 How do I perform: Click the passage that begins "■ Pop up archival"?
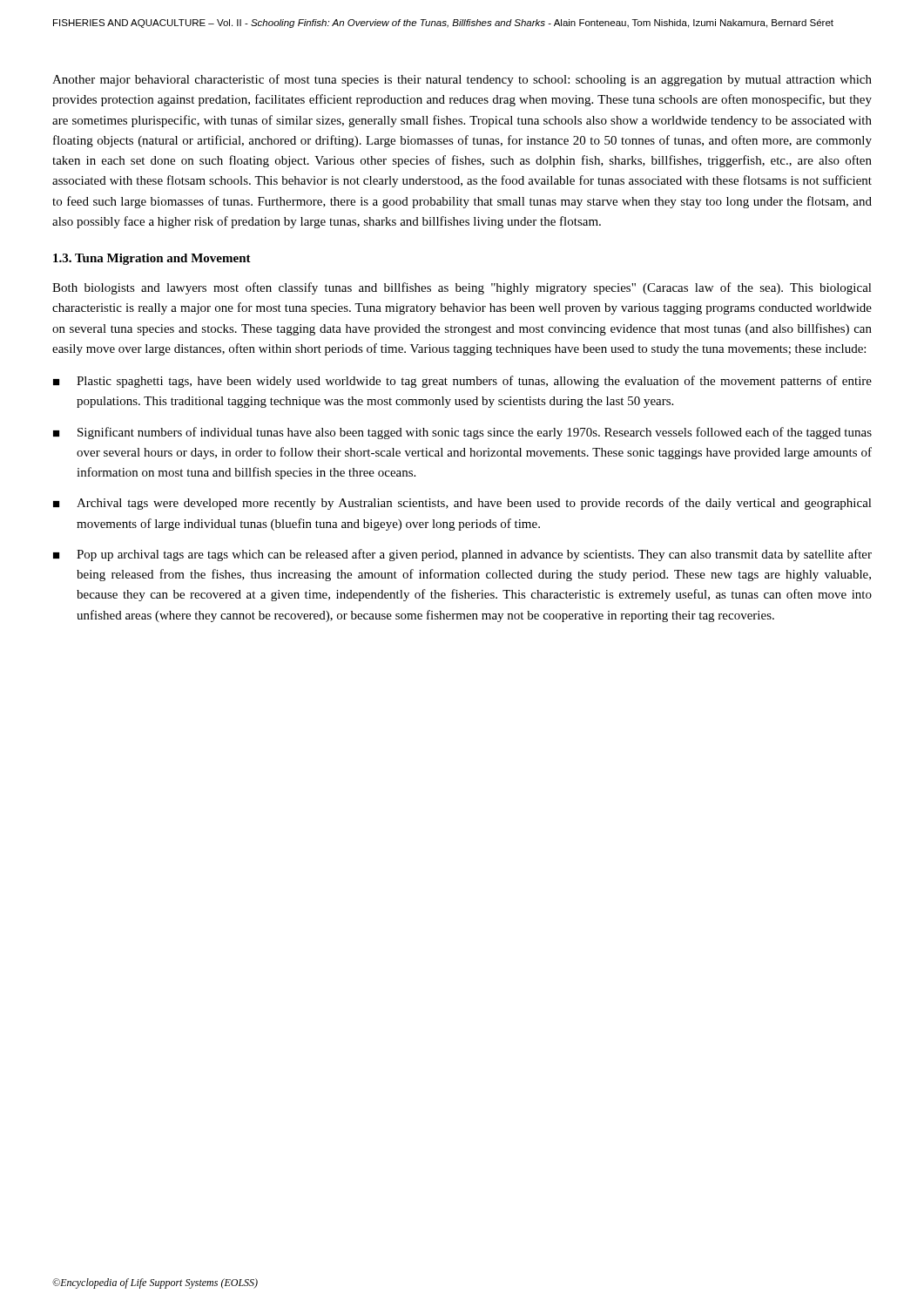[x=462, y=585]
